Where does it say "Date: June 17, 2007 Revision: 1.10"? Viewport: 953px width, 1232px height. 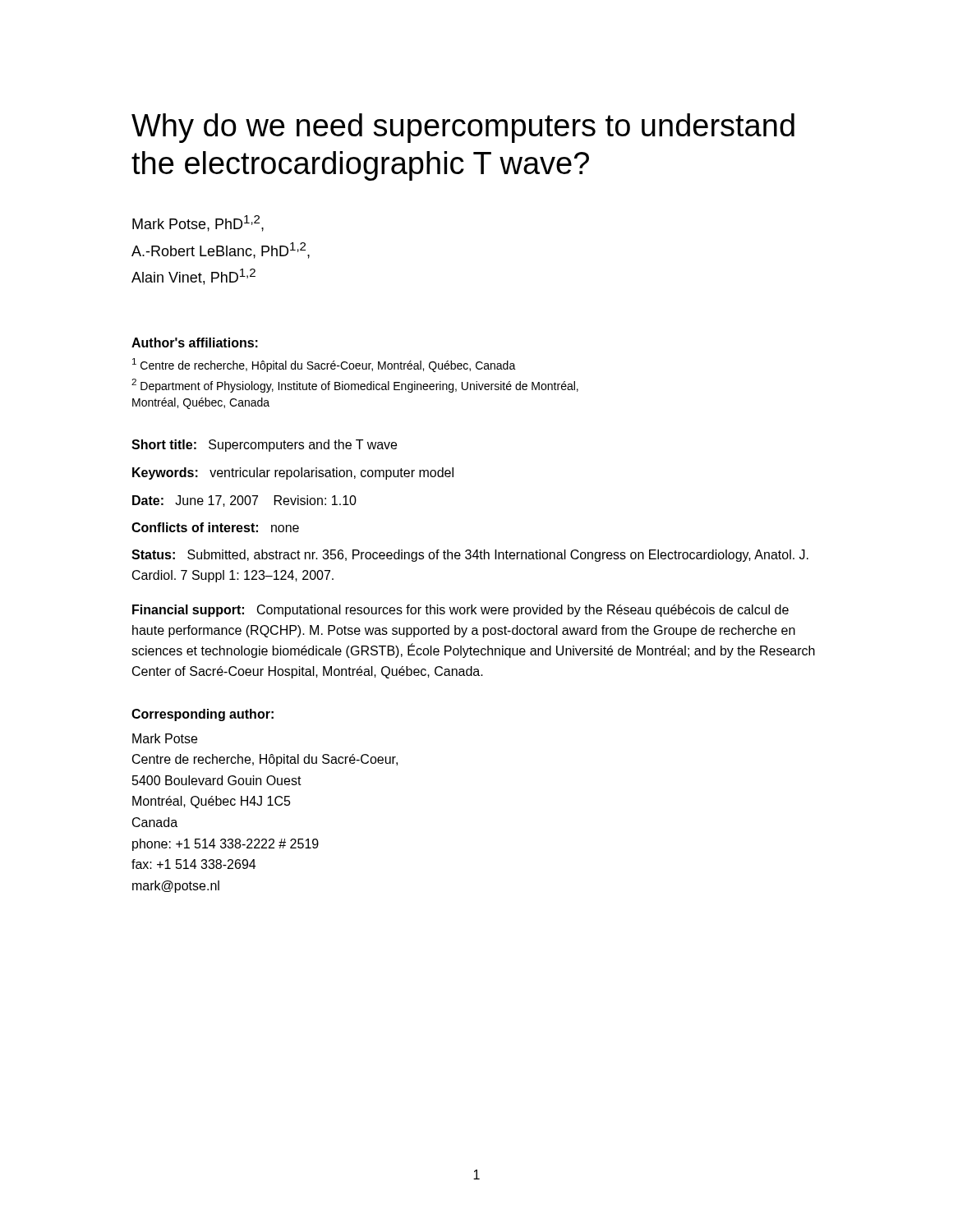coord(244,501)
